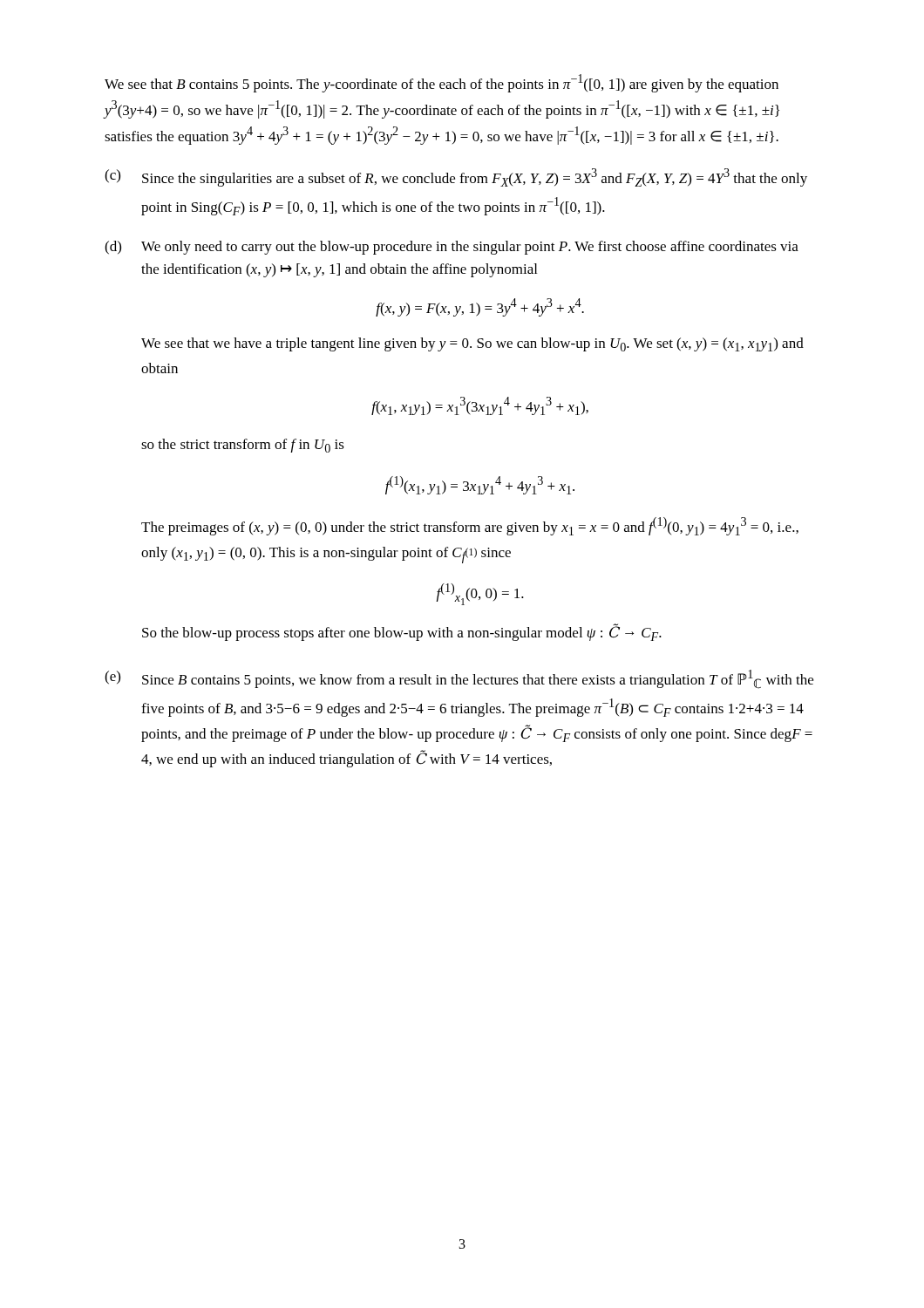Select the text starting "(e) Since B contains 5 points, we"
The width and height of the screenshot is (924, 1308).
pyautogui.click(x=462, y=718)
